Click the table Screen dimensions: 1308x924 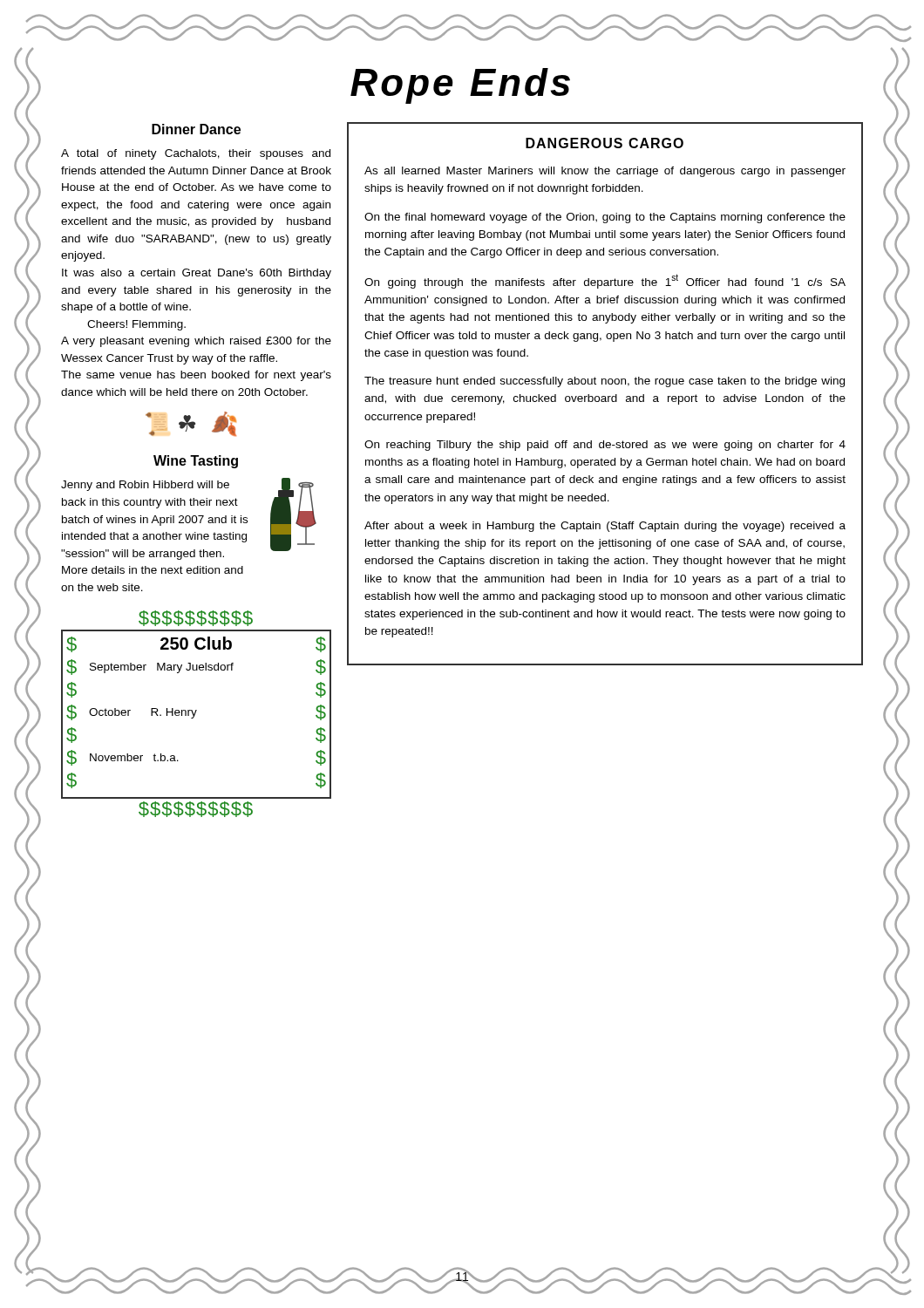(x=196, y=714)
